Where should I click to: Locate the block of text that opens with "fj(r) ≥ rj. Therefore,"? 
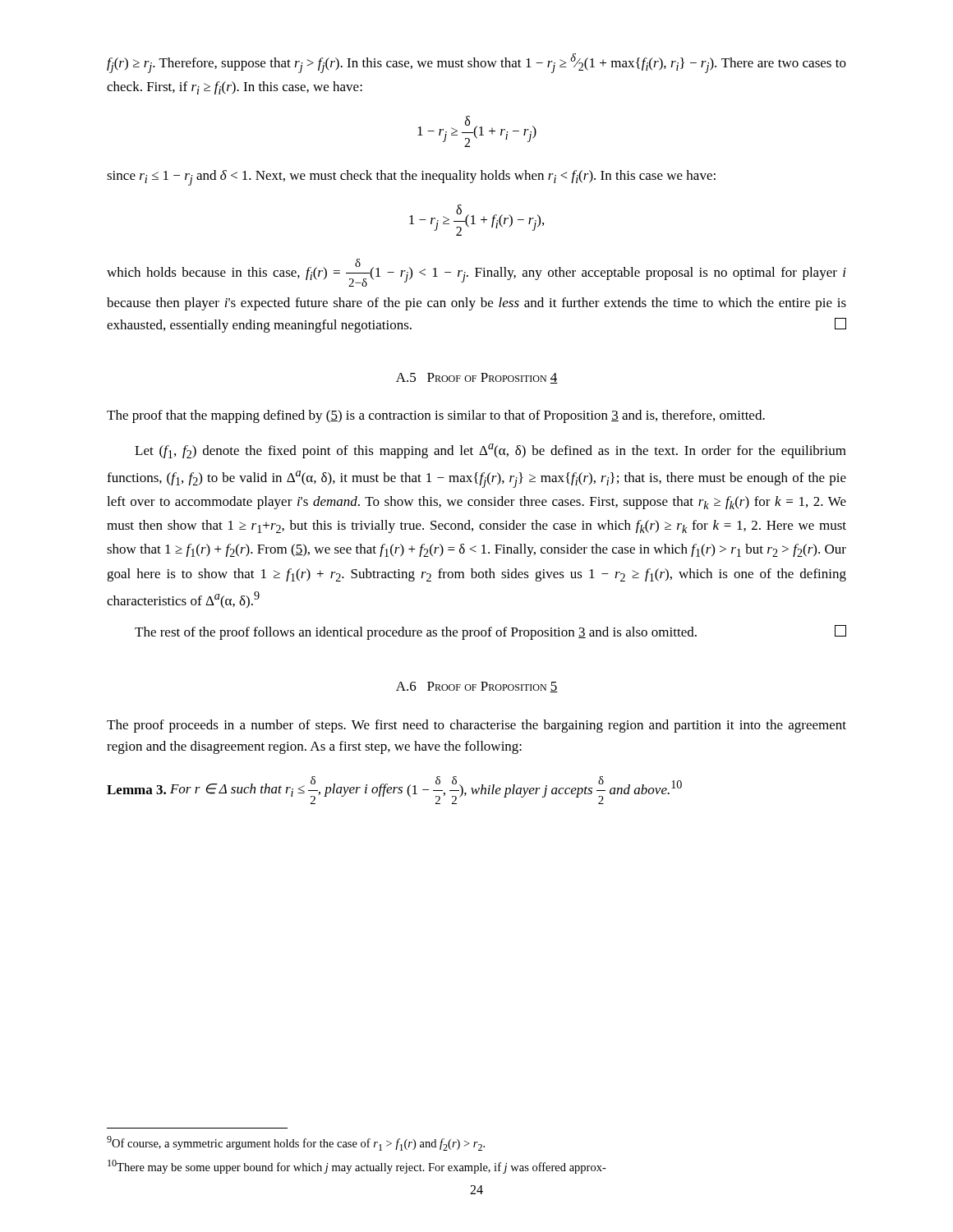(x=476, y=74)
